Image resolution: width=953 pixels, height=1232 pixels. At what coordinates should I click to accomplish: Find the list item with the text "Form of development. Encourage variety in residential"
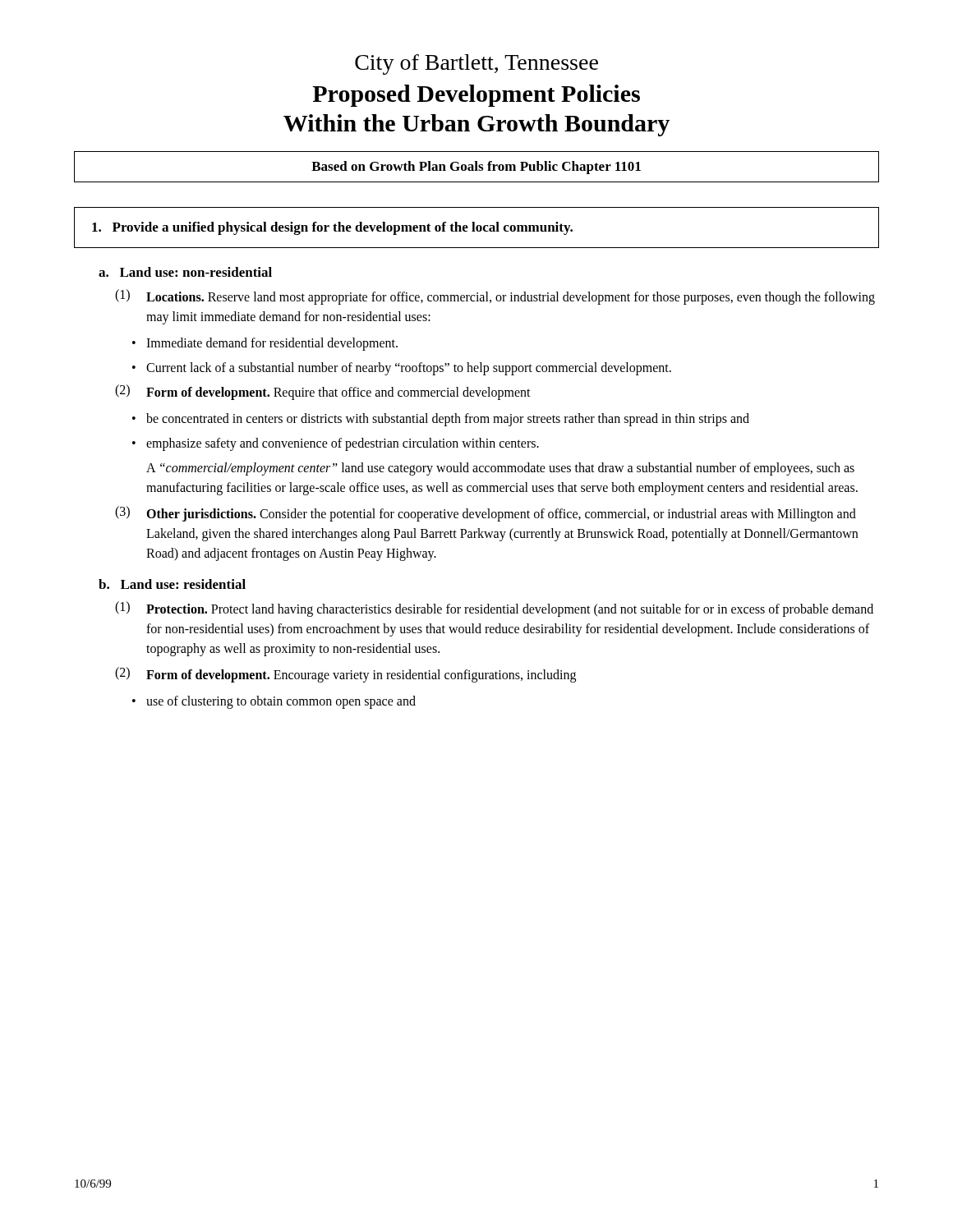click(x=361, y=675)
